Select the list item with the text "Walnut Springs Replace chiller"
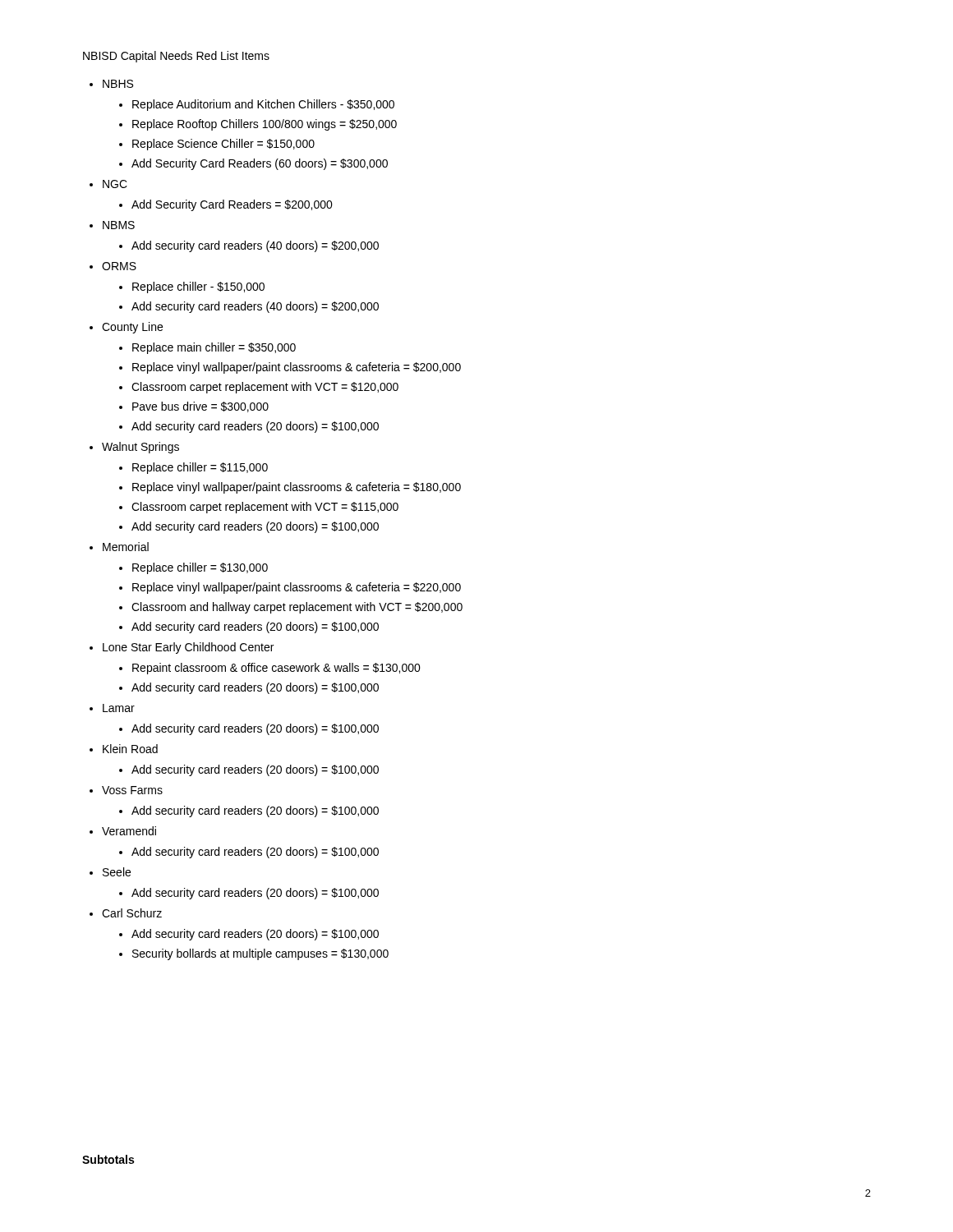953x1232 pixels. coord(140,448)
